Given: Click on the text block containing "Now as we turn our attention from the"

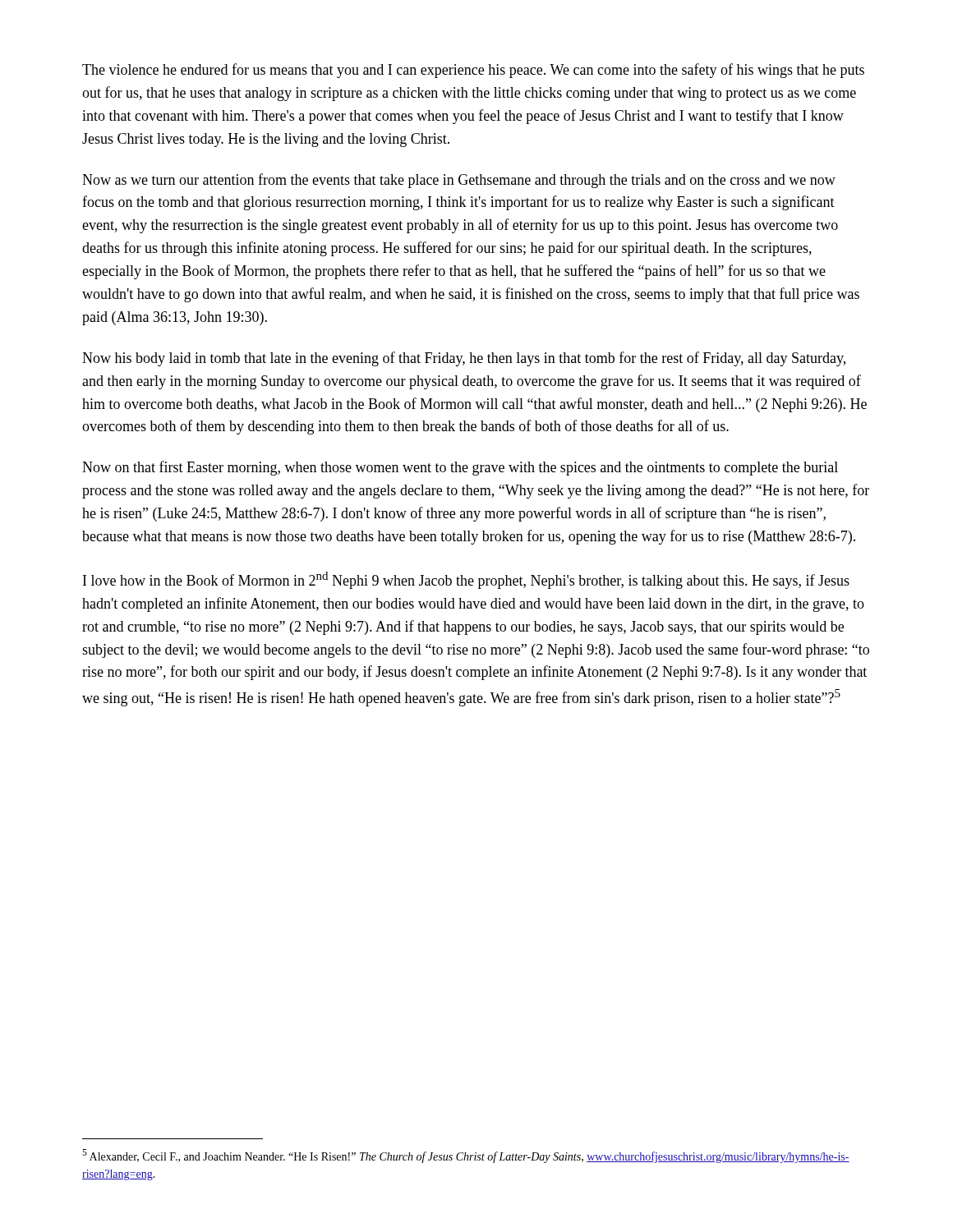Looking at the screenshot, I should (471, 248).
